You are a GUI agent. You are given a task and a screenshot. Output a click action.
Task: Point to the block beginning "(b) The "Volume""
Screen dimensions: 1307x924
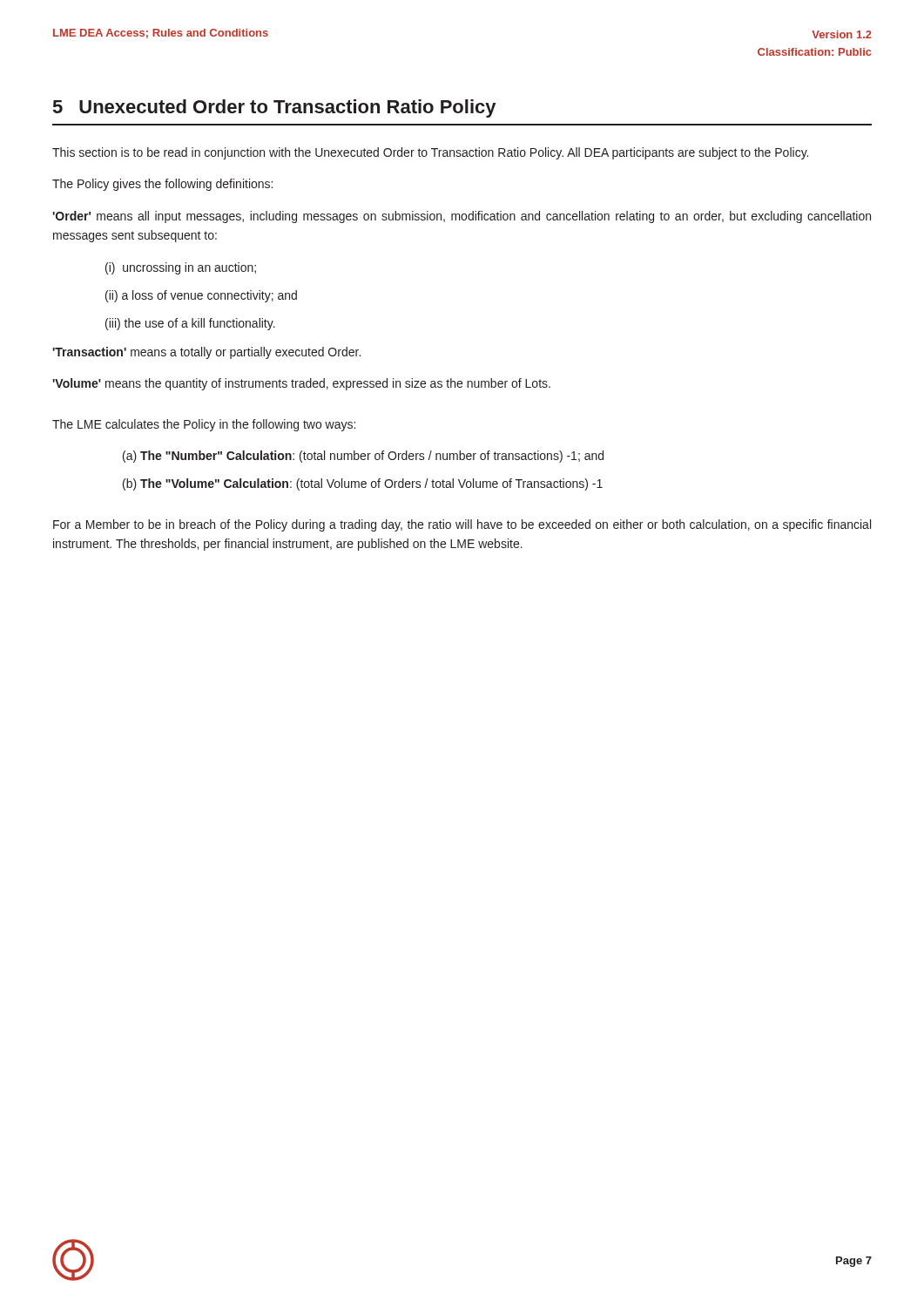362,484
